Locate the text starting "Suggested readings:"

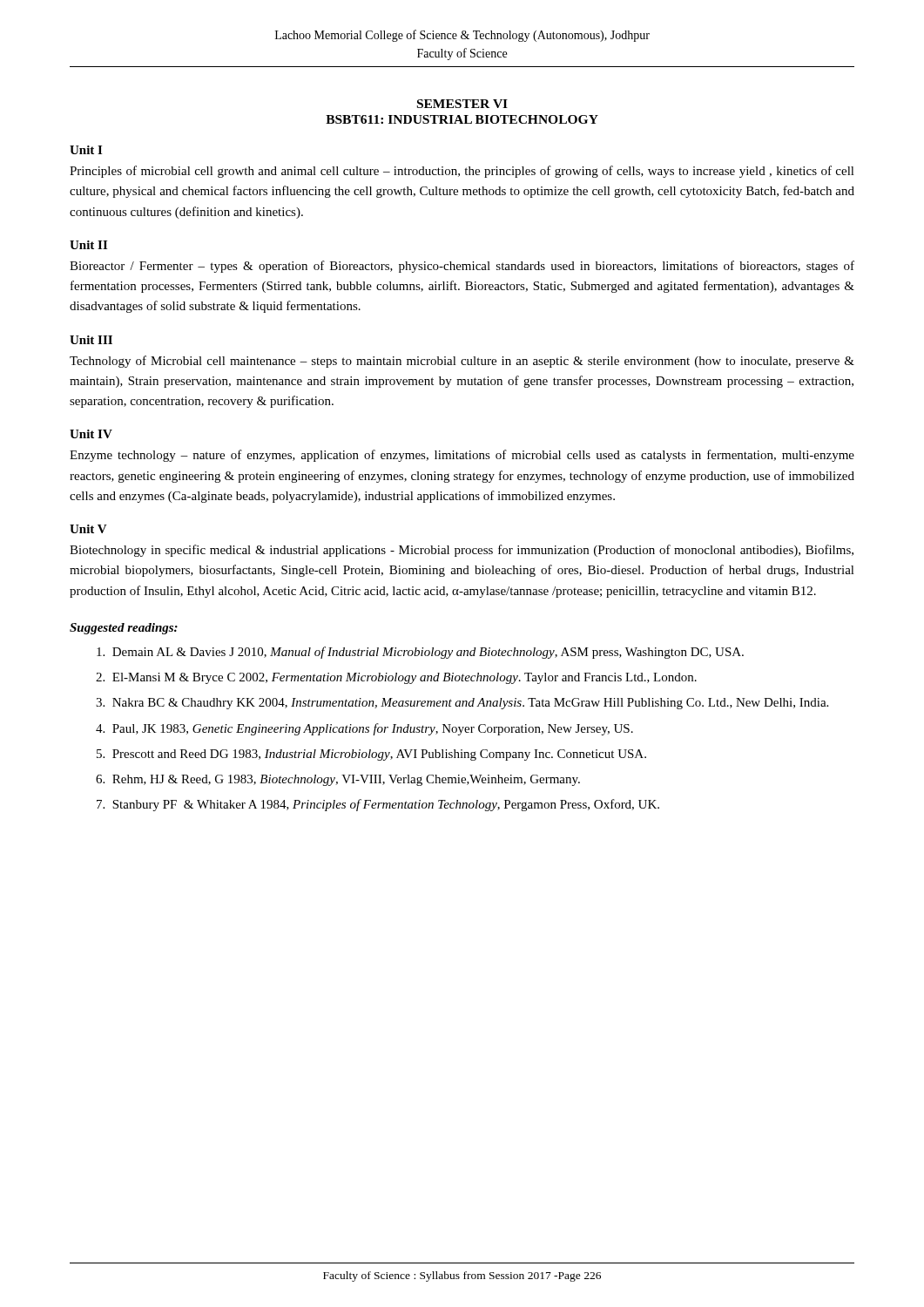coord(124,627)
